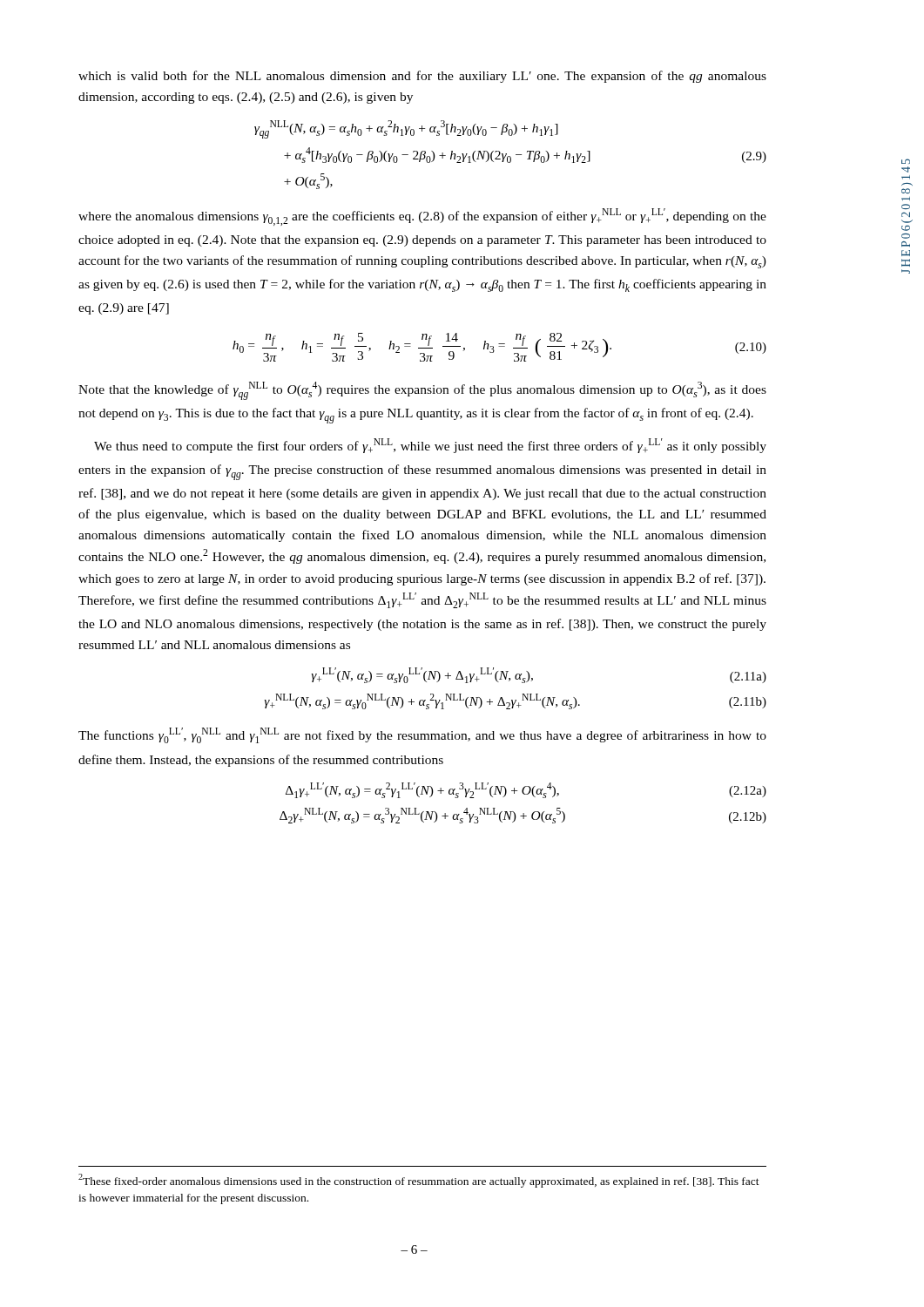This screenshot has height=1307, width=924.
Task: Select the element starting "2These fixed-order anomalous dimensions used in the construction"
Action: 419,1188
